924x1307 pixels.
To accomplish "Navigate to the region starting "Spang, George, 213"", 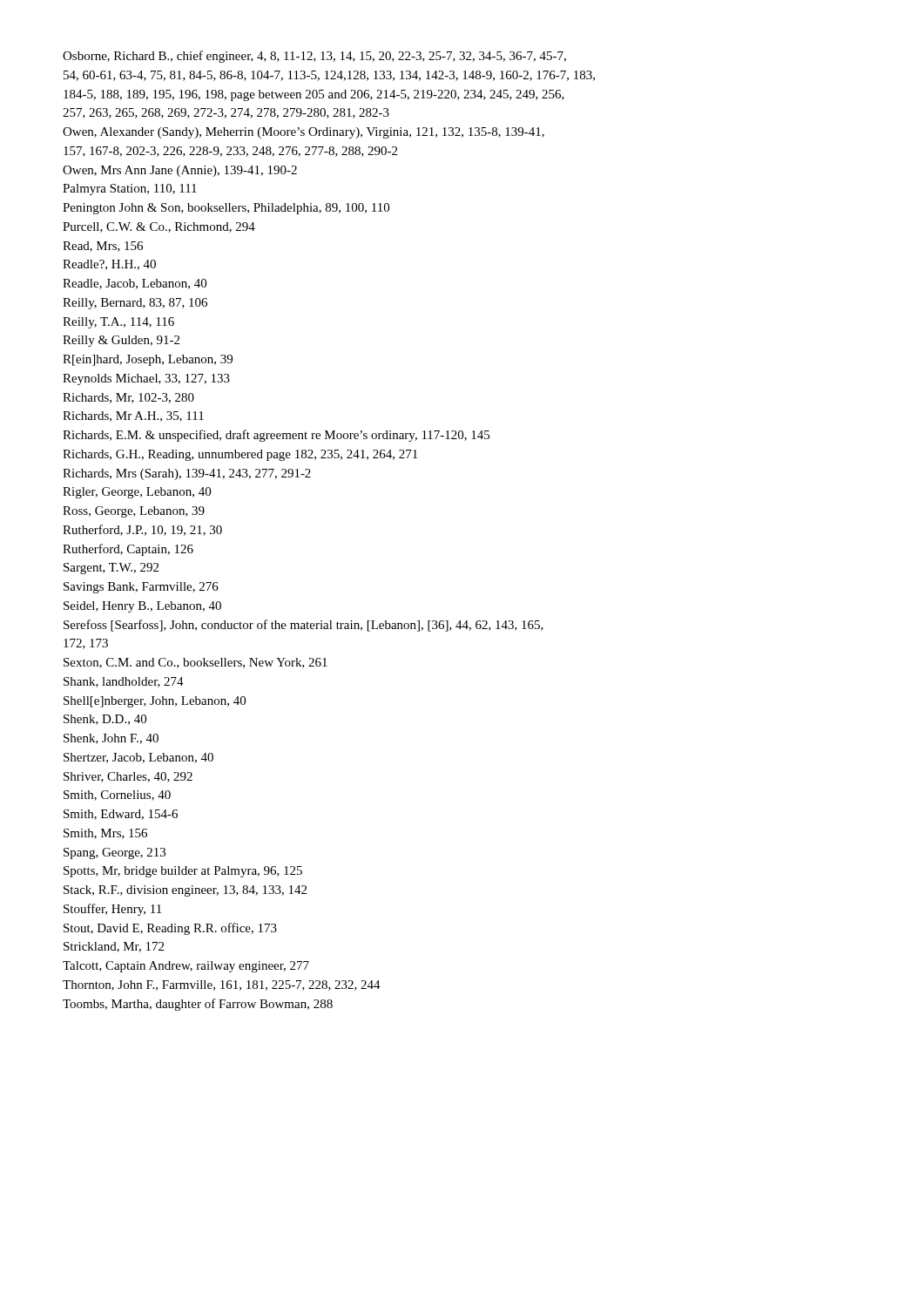I will tap(114, 852).
